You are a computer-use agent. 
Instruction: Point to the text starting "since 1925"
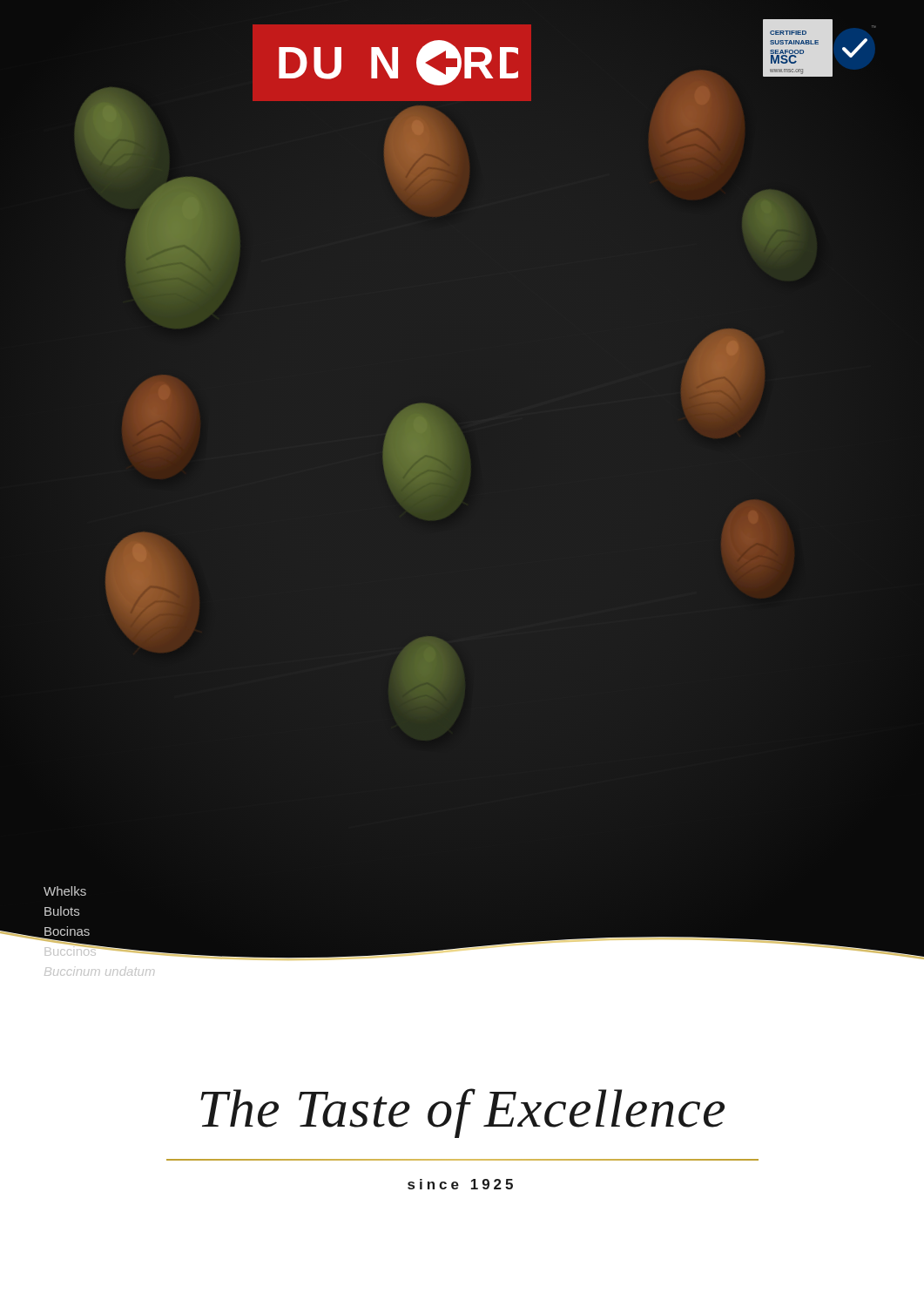(462, 1184)
